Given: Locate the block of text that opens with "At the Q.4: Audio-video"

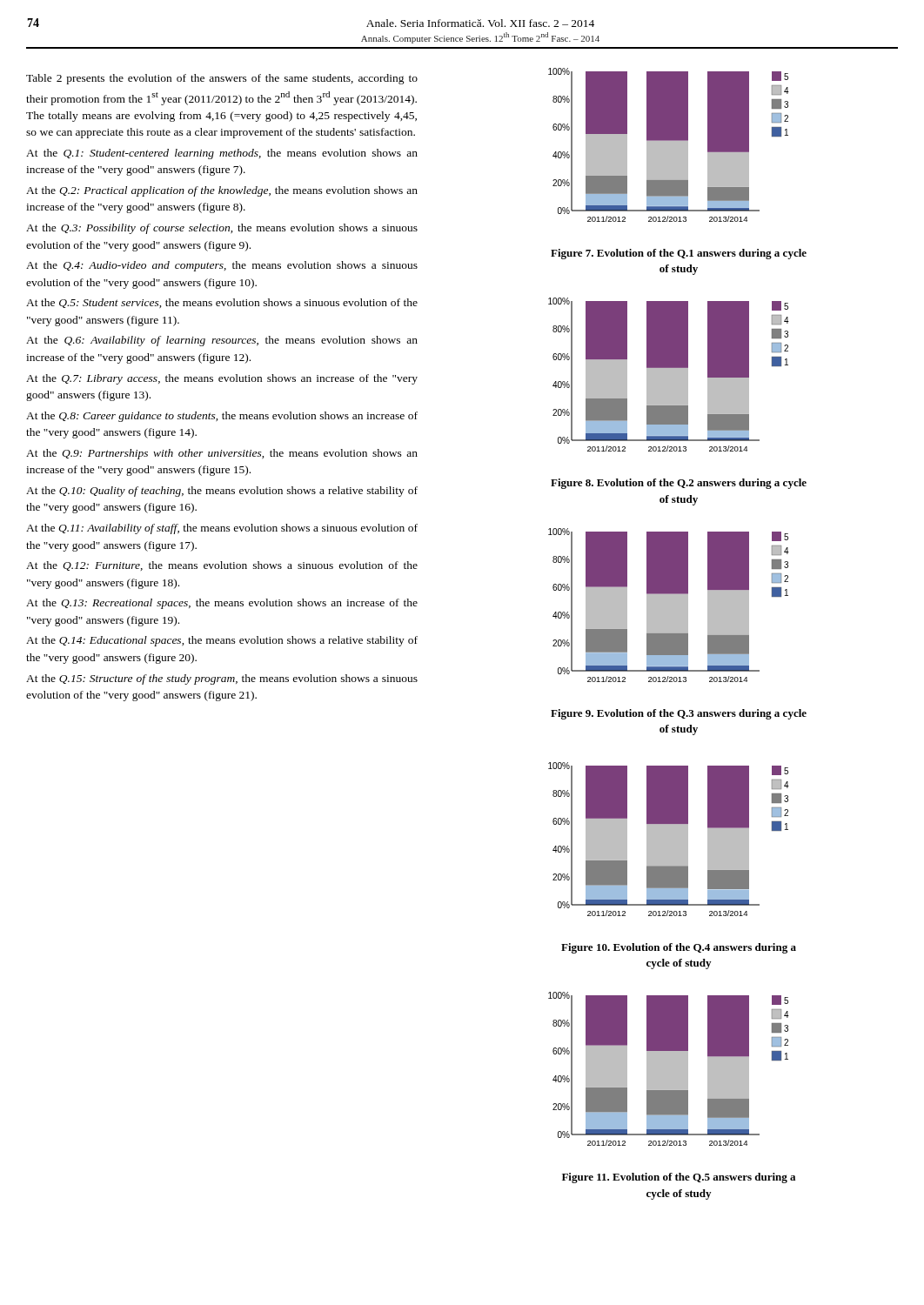Looking at the screenshot, I should click(222, 274).
